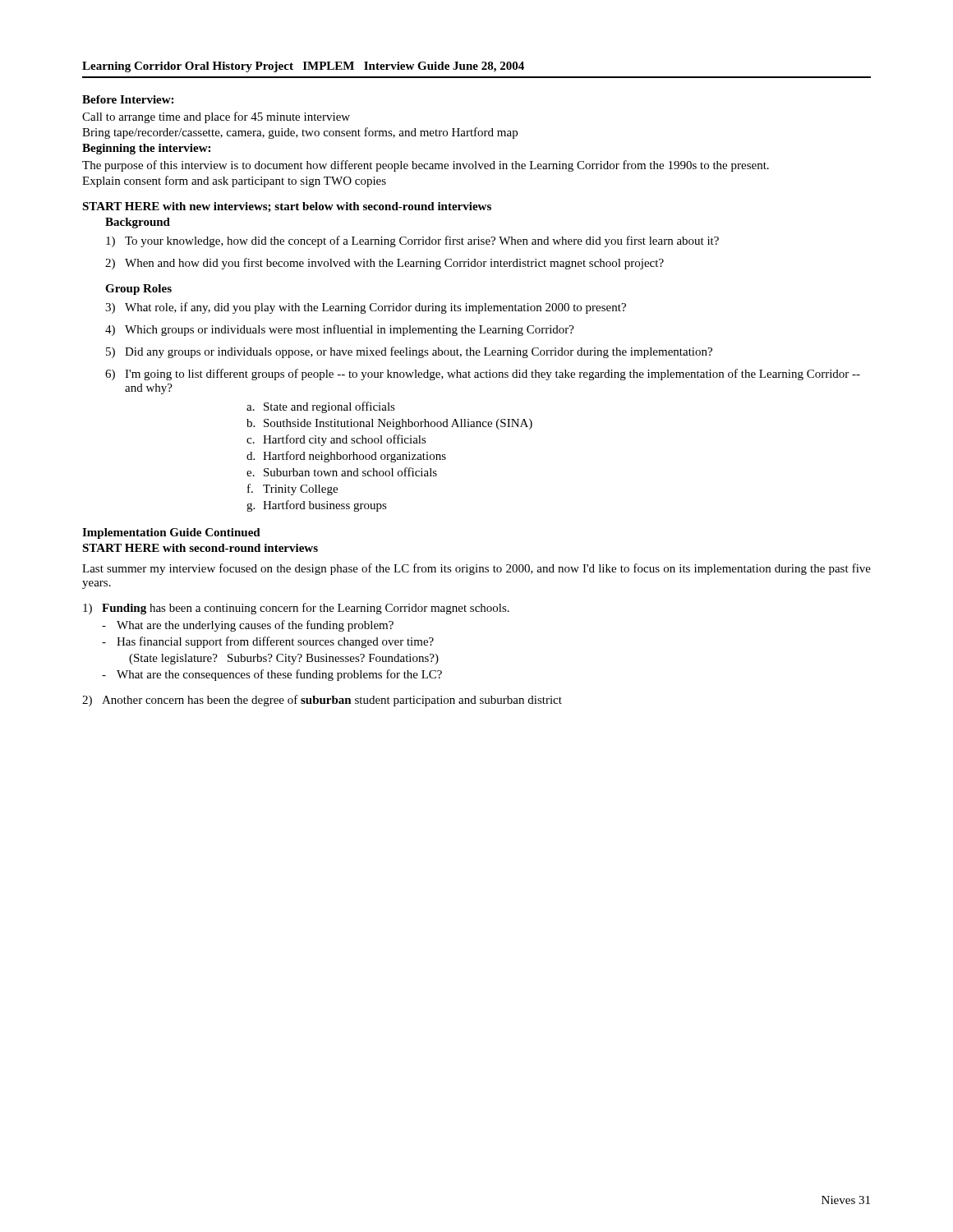Viewport: 953px width, 1232px height.
Task: Click on the list item with the text "d. Hartford neighborhood organizations"
Action: click(346, 456)
